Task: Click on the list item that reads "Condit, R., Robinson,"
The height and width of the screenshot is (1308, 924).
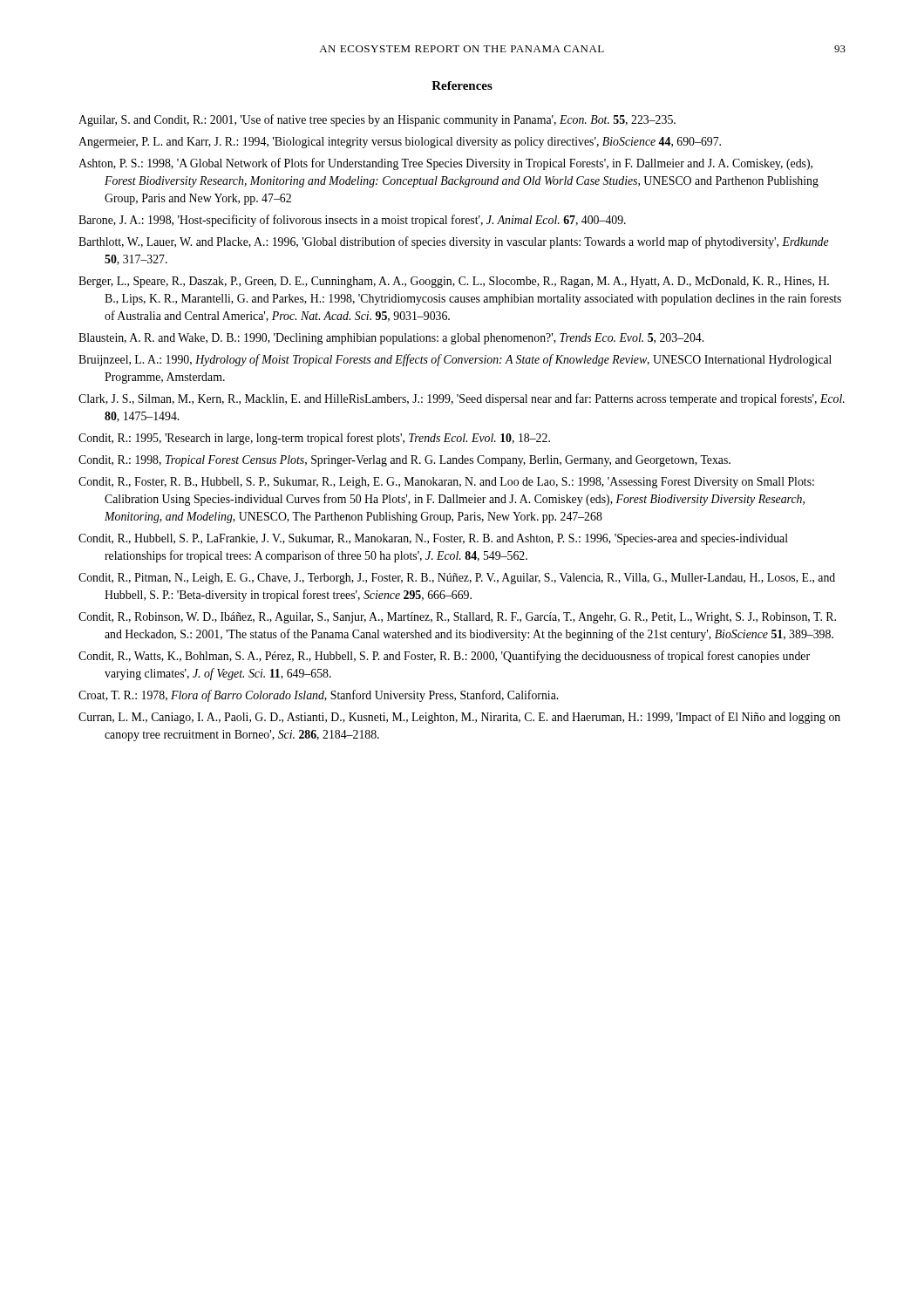Action: coord(458,626)
